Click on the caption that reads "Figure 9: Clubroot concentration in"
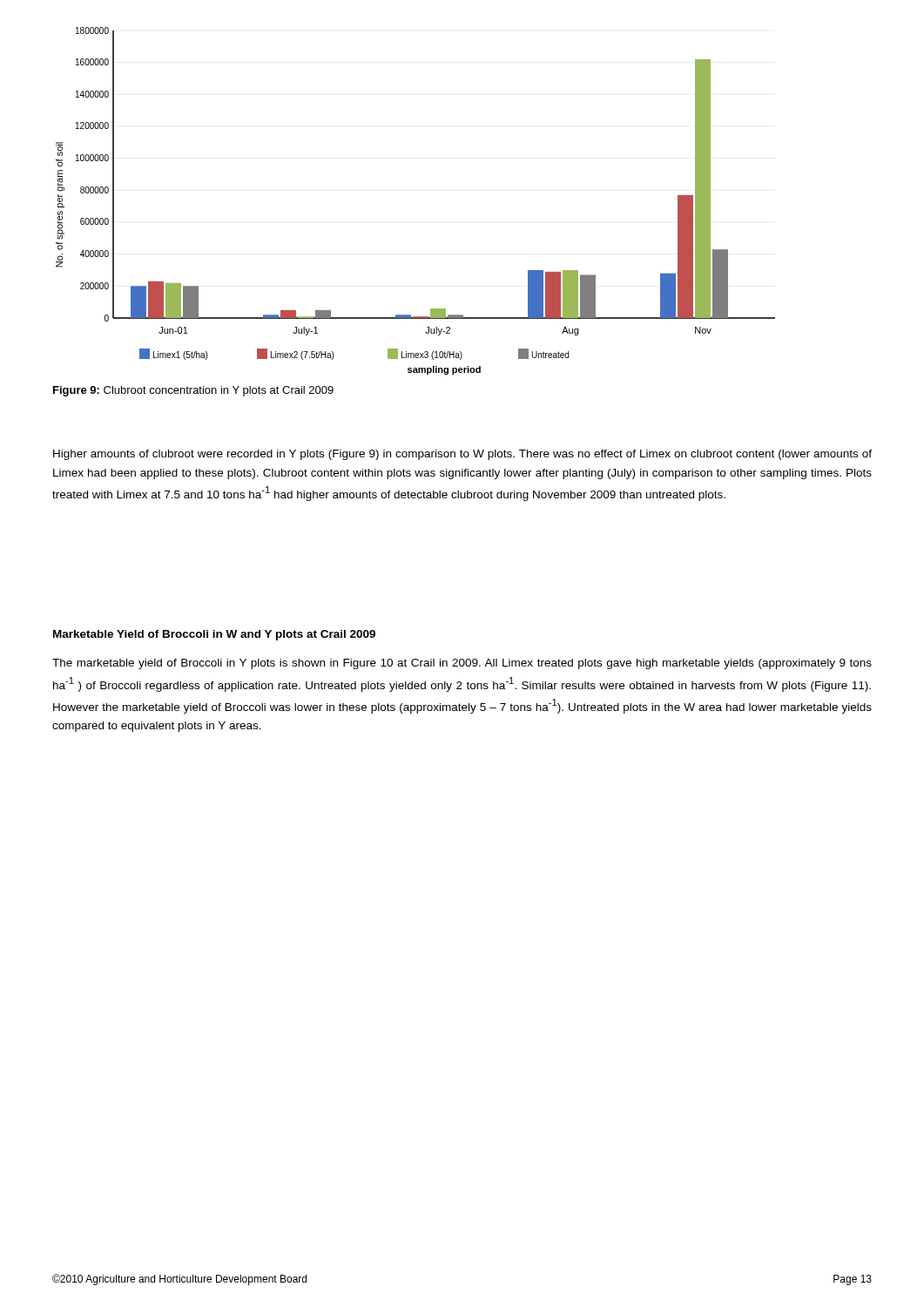The height and width of the screenshot is (1307, 924). pos(193,390)
